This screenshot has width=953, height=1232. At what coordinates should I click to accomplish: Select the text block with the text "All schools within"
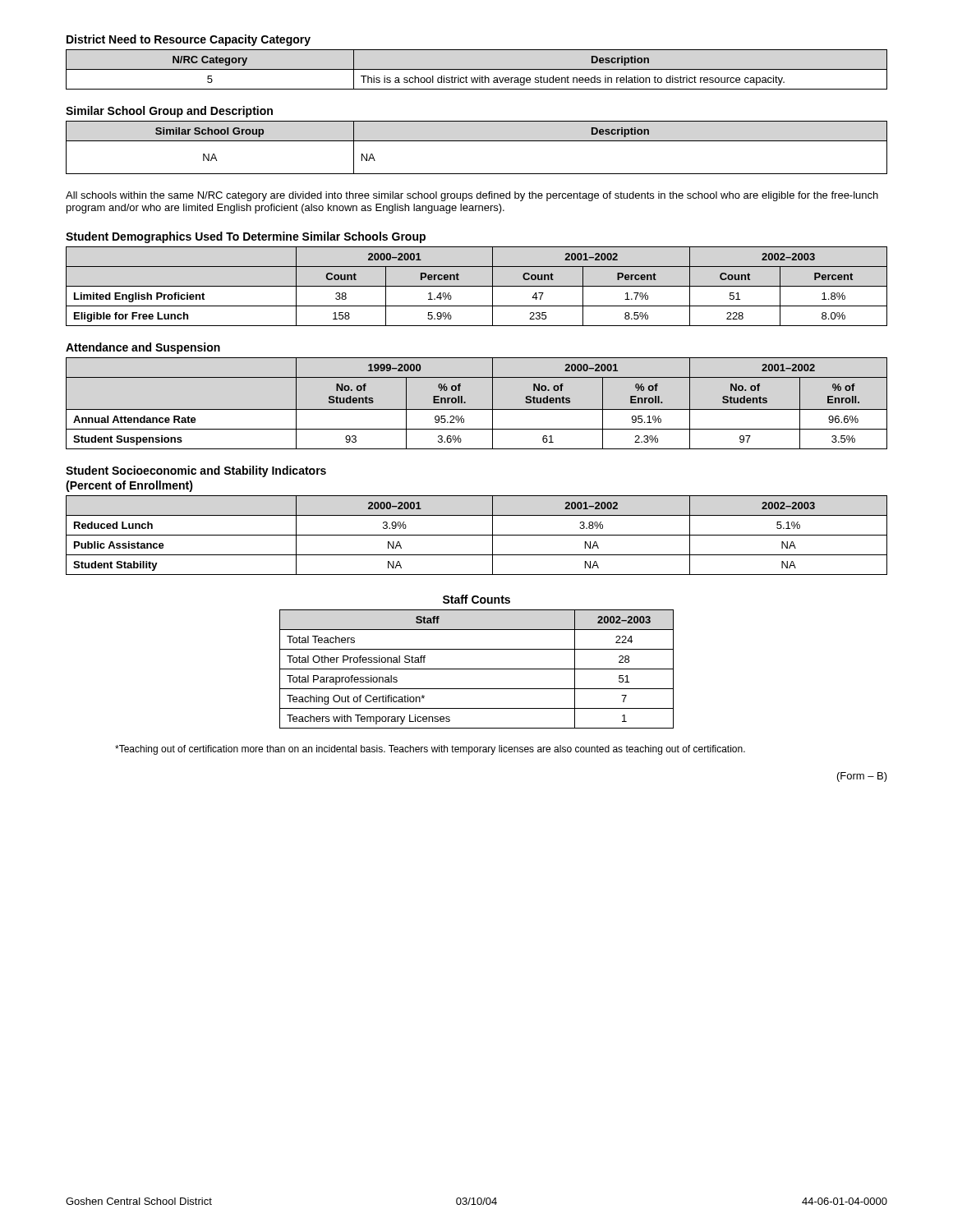tap(472, 201)
